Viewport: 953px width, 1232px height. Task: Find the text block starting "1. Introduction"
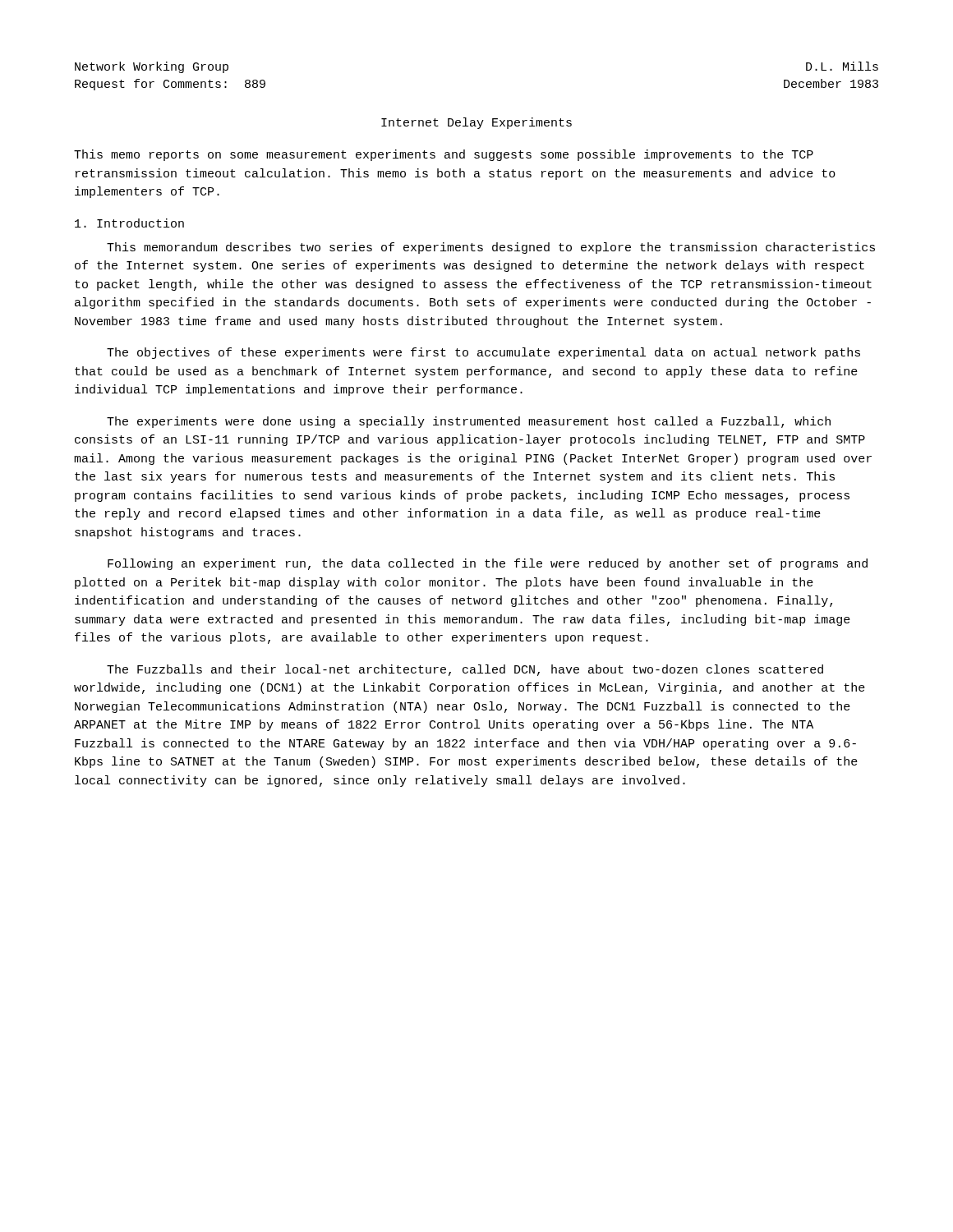point(129,224)
